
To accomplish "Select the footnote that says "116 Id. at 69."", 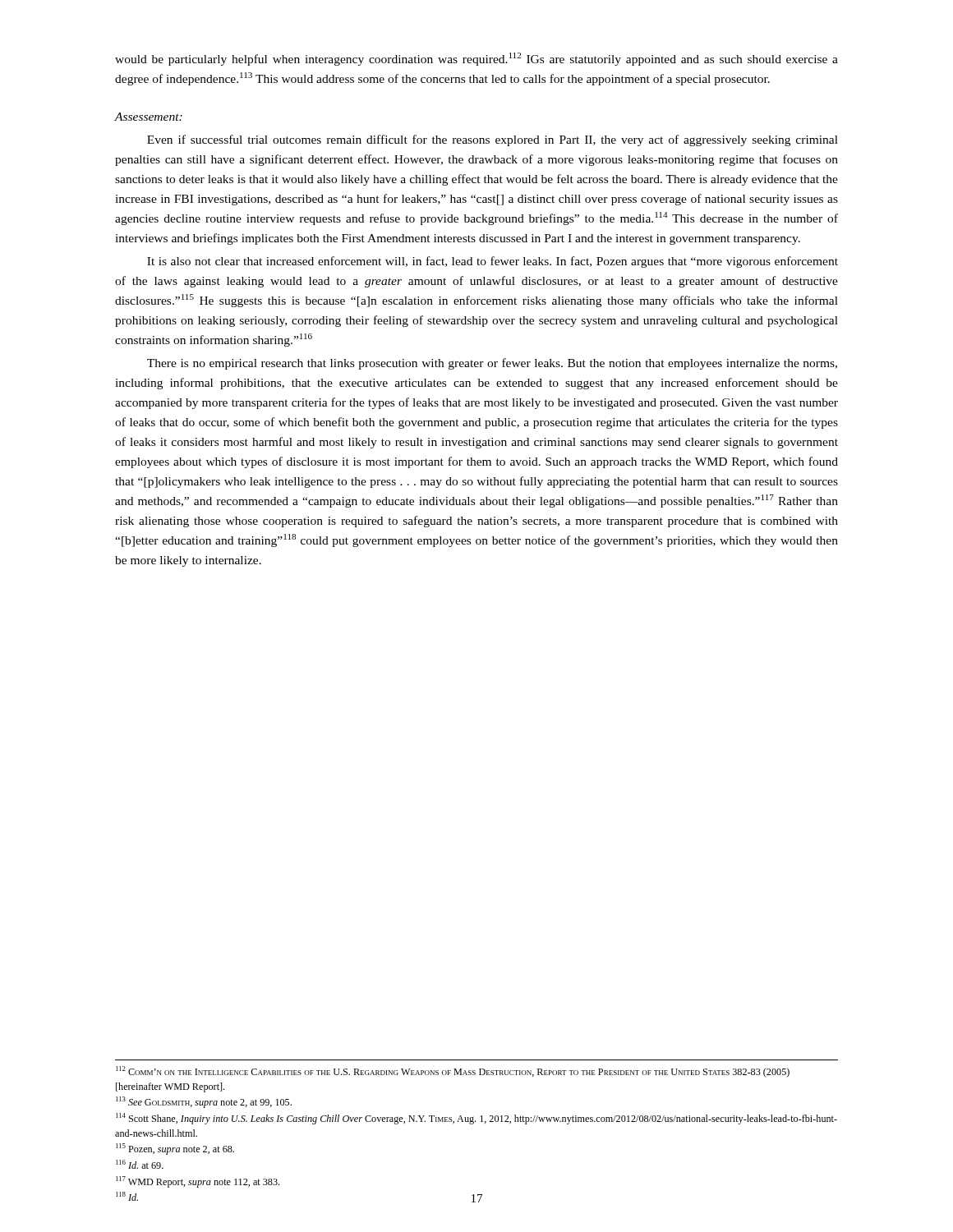I will (139, 1165).
